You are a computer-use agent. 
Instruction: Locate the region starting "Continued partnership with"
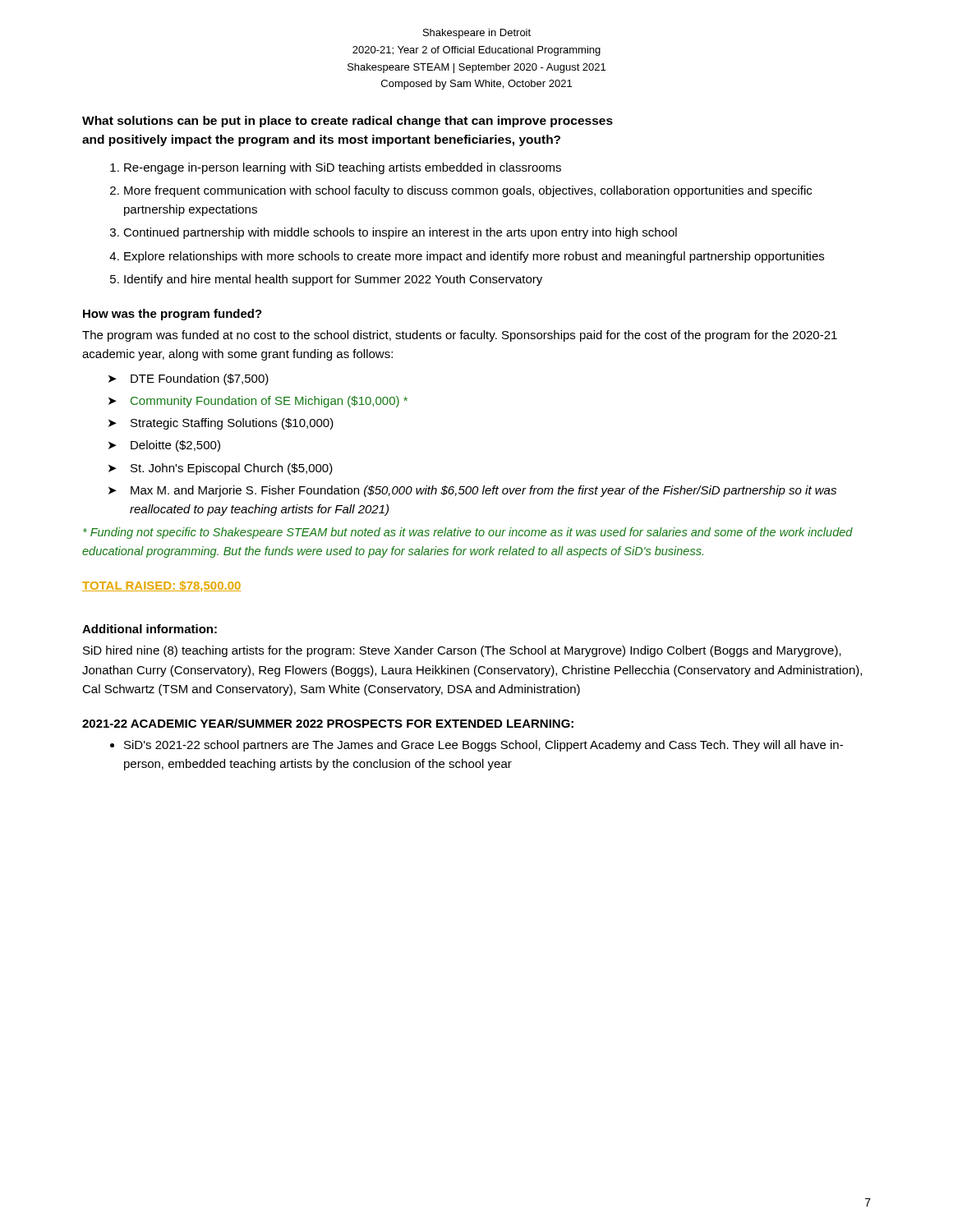coord(400,232)
